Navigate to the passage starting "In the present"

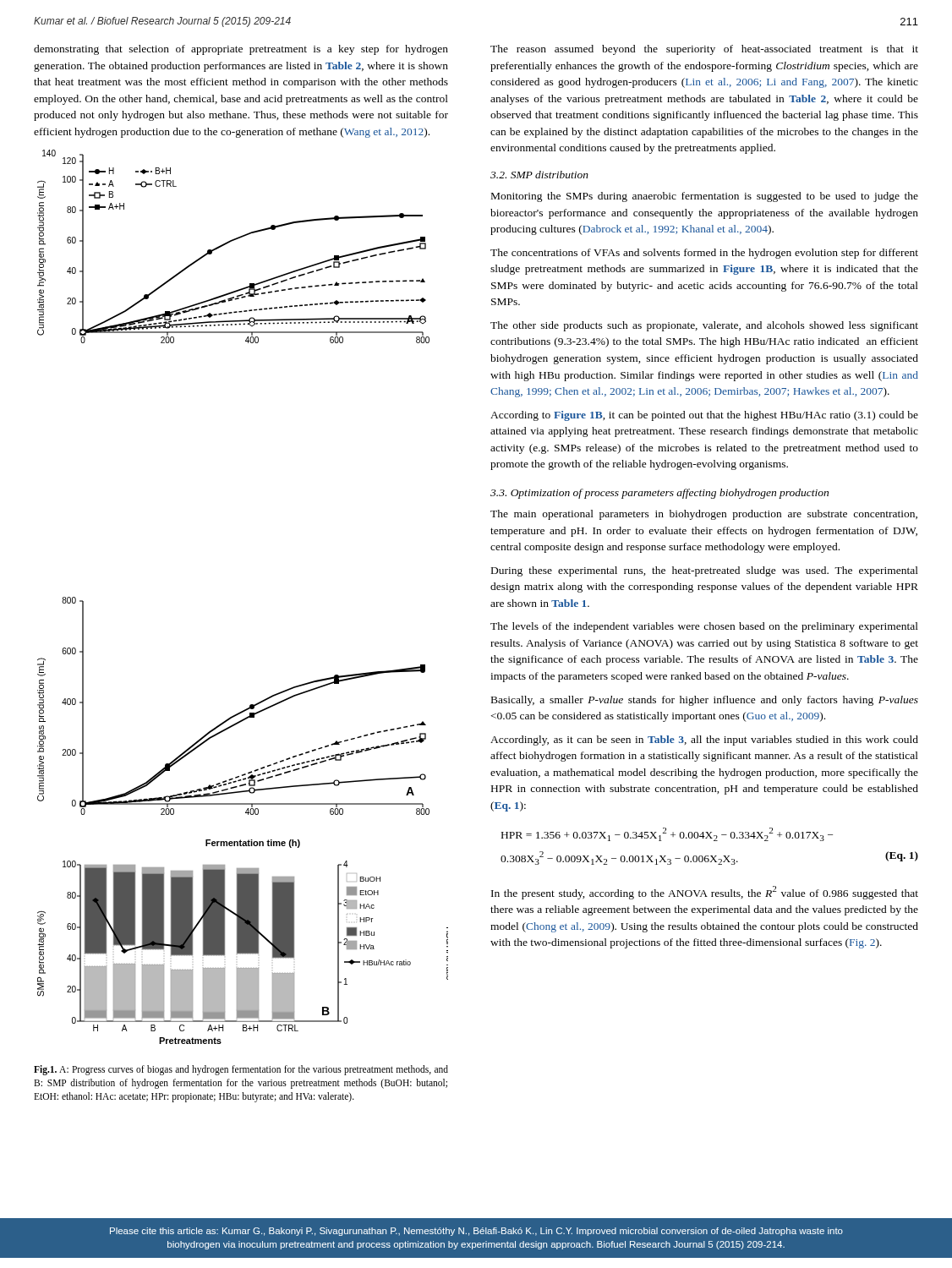[704, 916]
